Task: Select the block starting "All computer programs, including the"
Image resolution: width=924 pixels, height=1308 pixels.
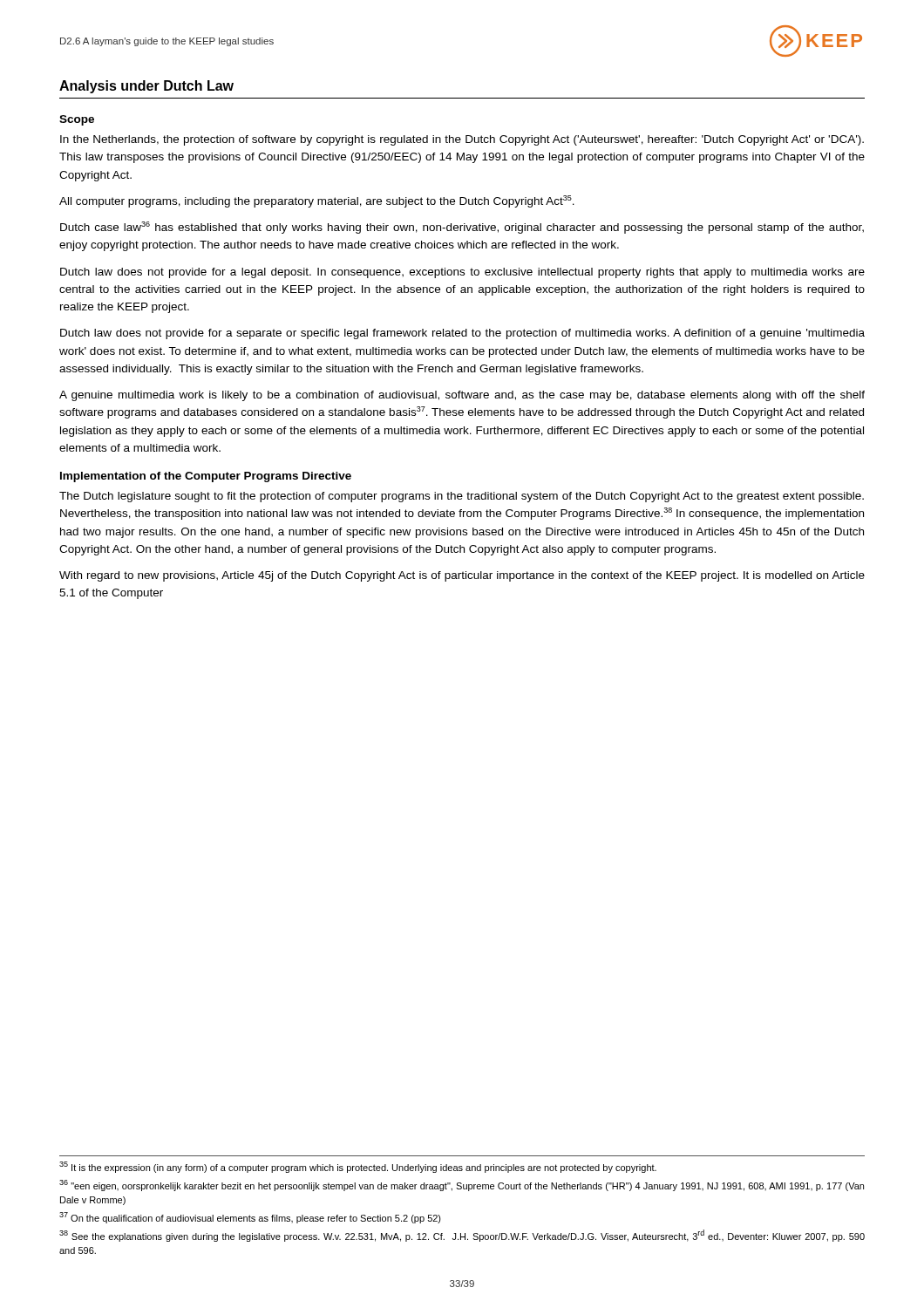Action: coord(317,200)
